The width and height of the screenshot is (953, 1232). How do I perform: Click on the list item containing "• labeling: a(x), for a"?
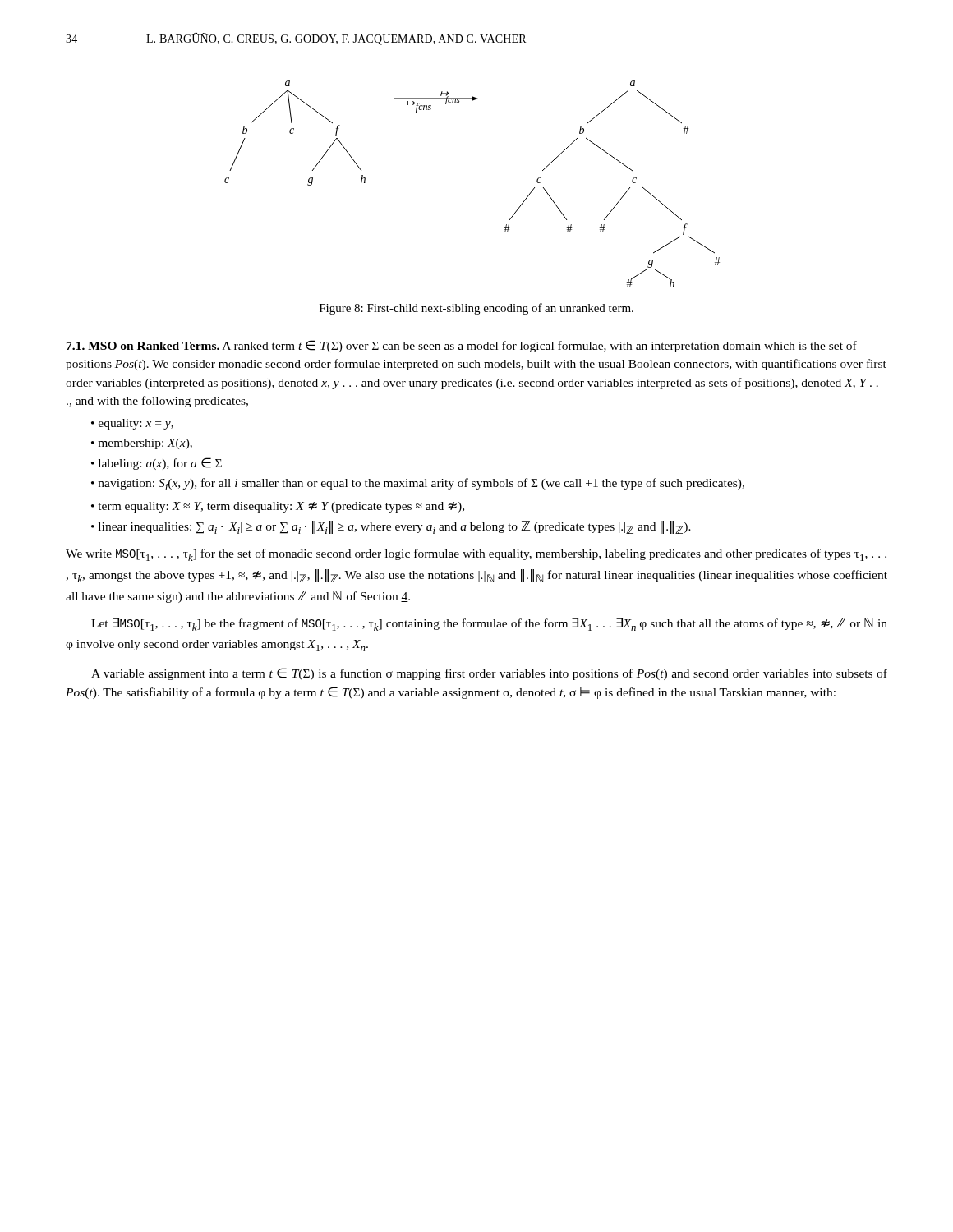[156, 463]
